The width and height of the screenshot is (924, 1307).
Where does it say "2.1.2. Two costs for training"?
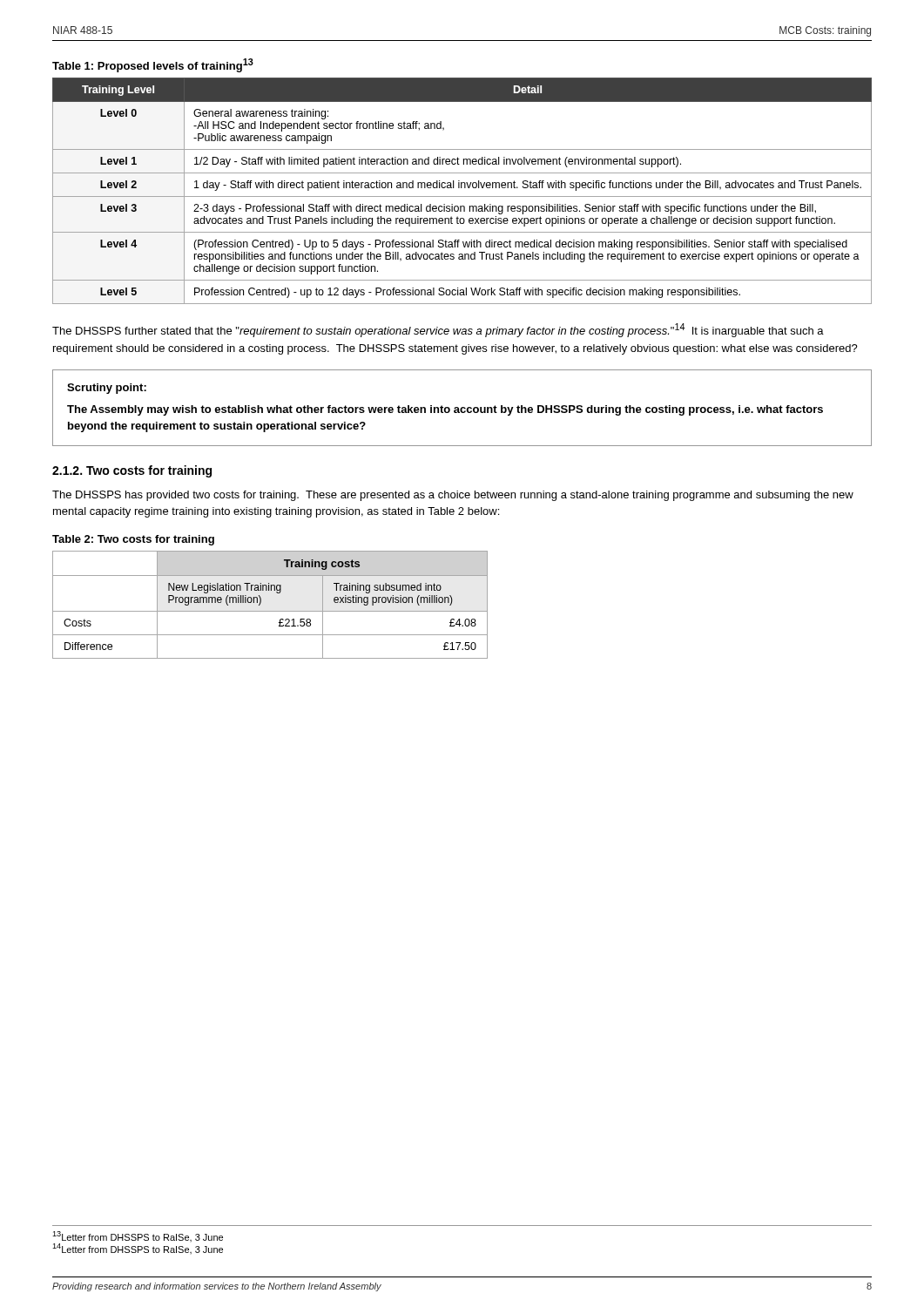(x=132, y=470)
